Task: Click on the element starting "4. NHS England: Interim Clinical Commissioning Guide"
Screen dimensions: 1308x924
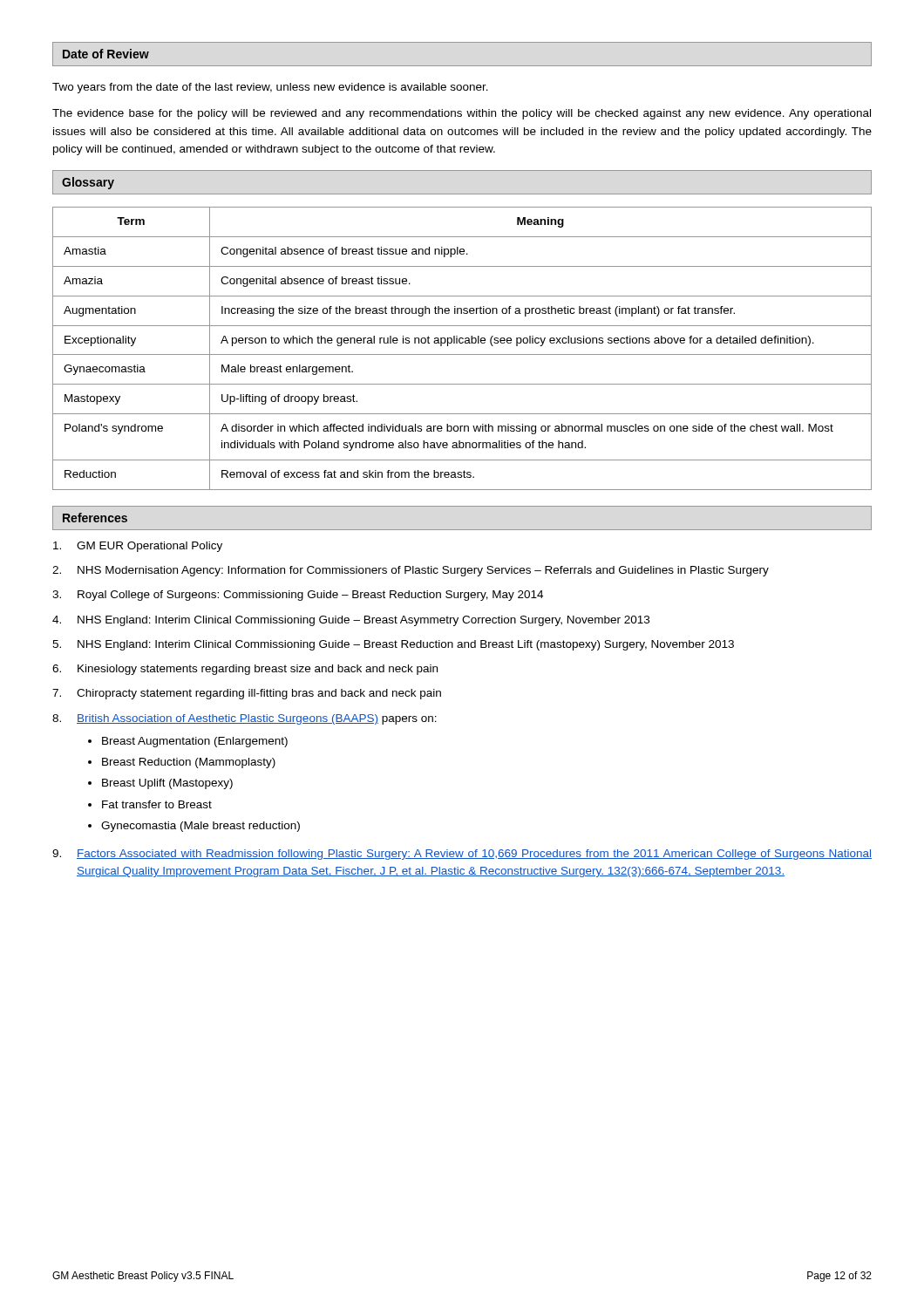Action: pyautogui.click(x=462, y=620)
